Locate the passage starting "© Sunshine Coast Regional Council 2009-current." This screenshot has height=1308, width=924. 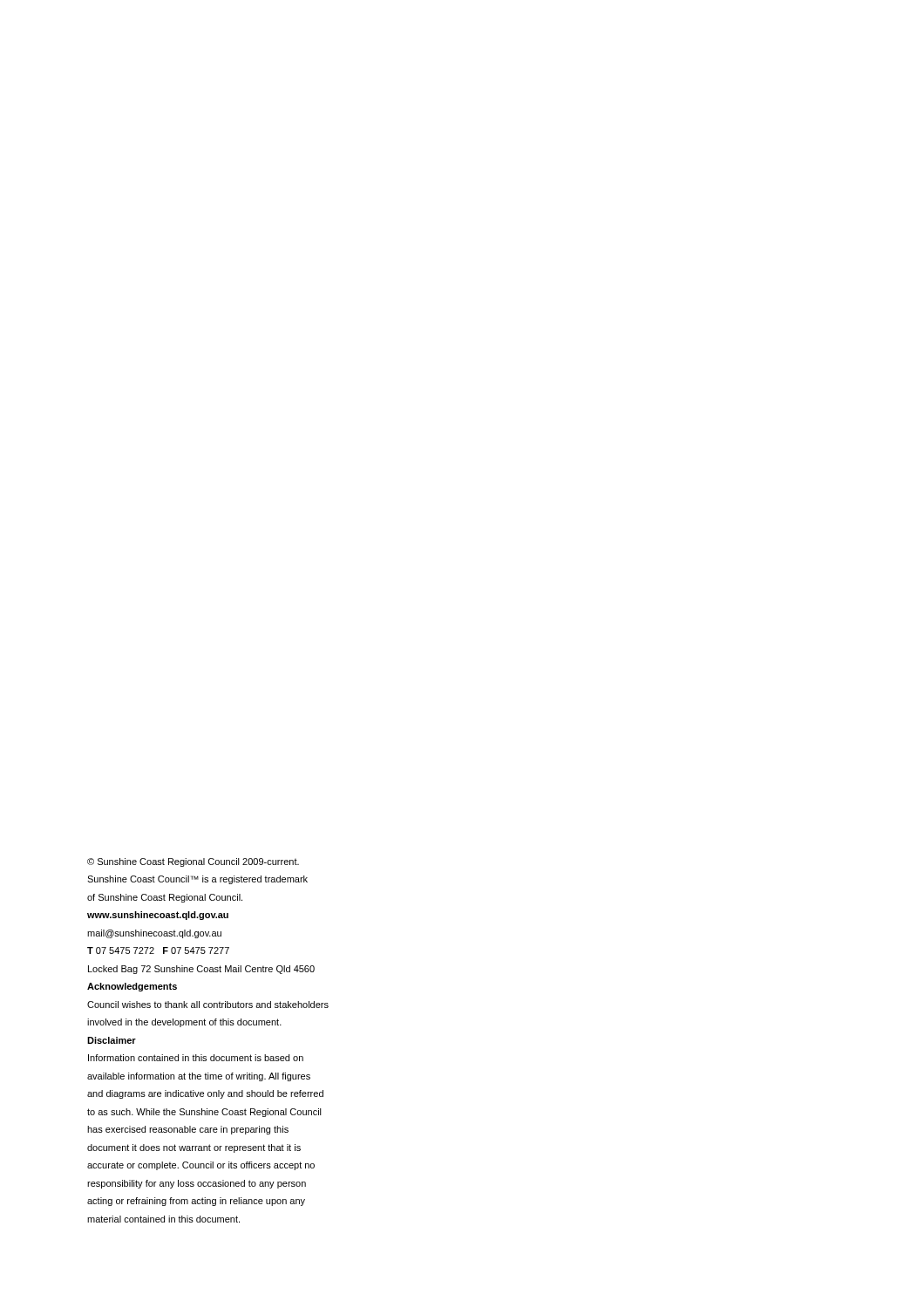(x=193, y=862)
